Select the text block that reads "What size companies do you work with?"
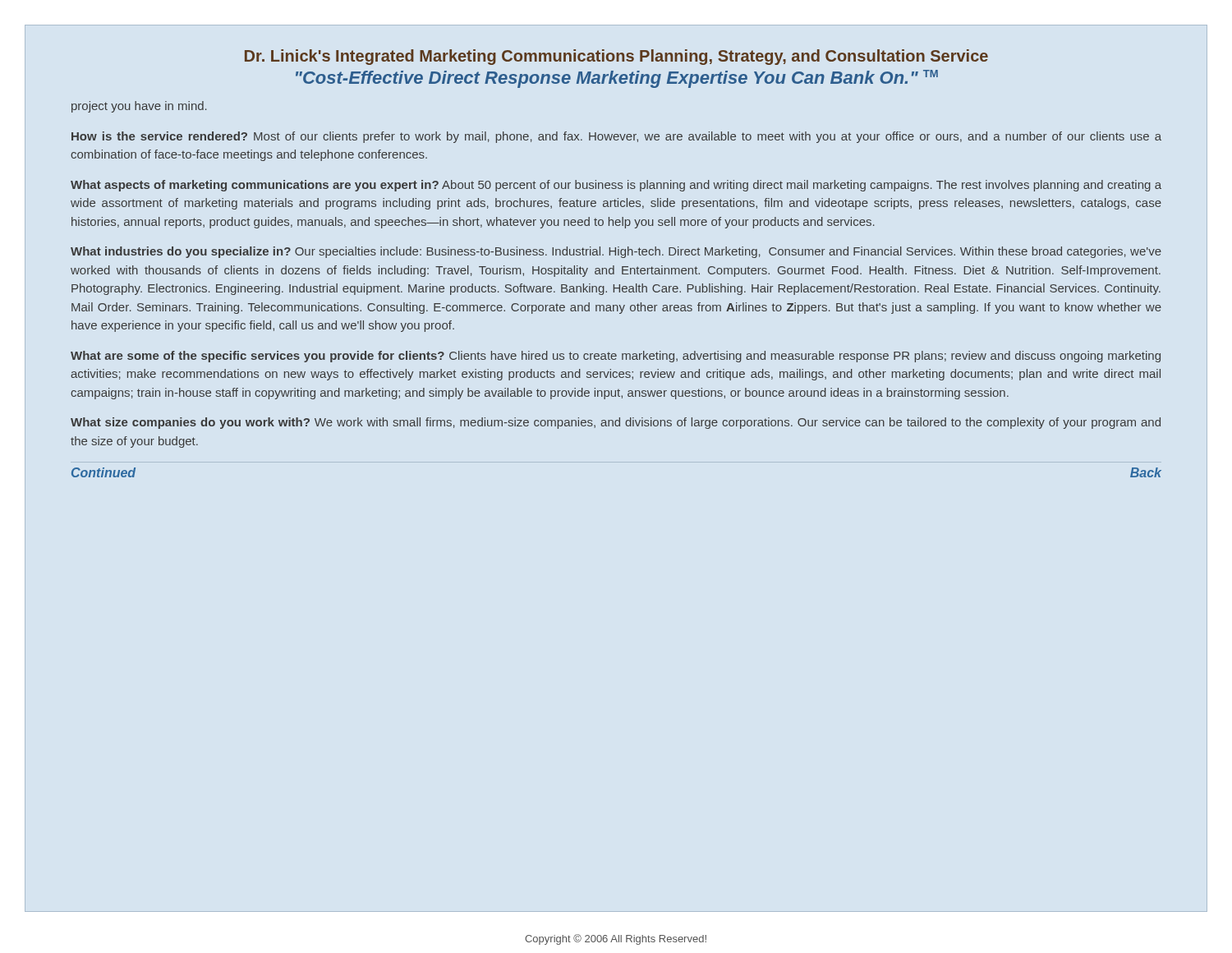The image size is (1232, 953). pyautogui.click(x=616, y=431)
